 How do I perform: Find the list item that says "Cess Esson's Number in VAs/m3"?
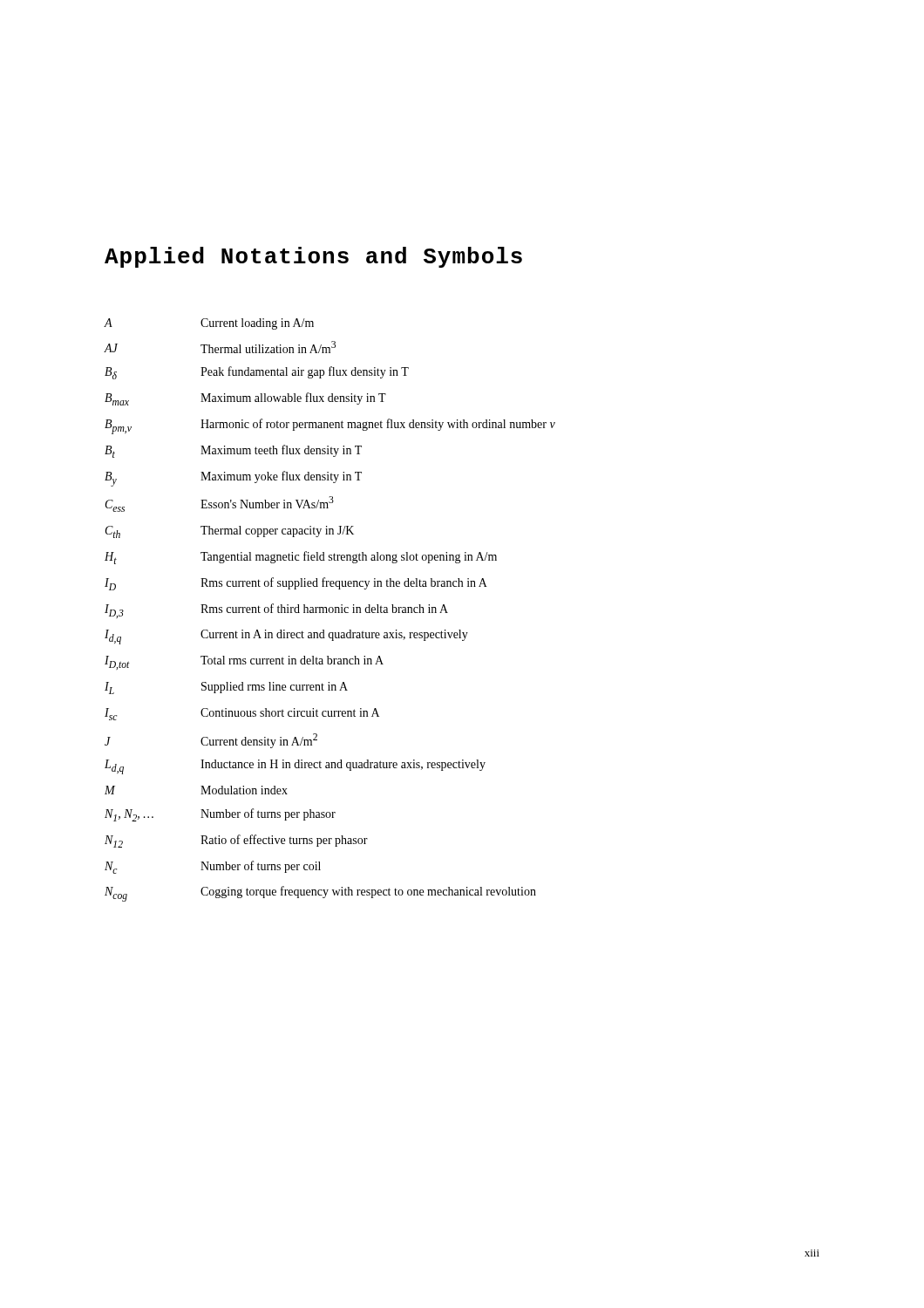pos(219,505)
